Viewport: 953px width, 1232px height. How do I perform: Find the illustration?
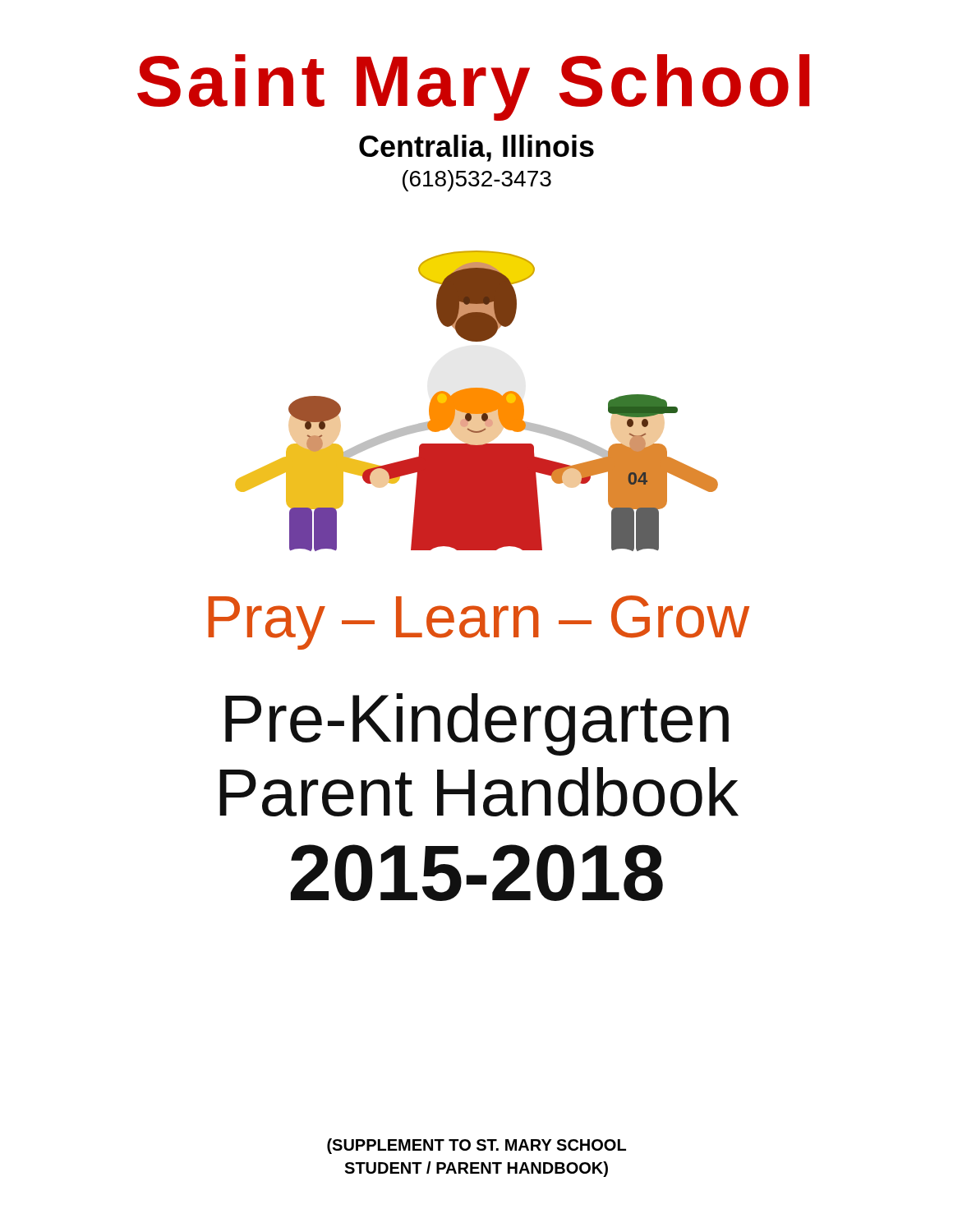click(476, 398)
